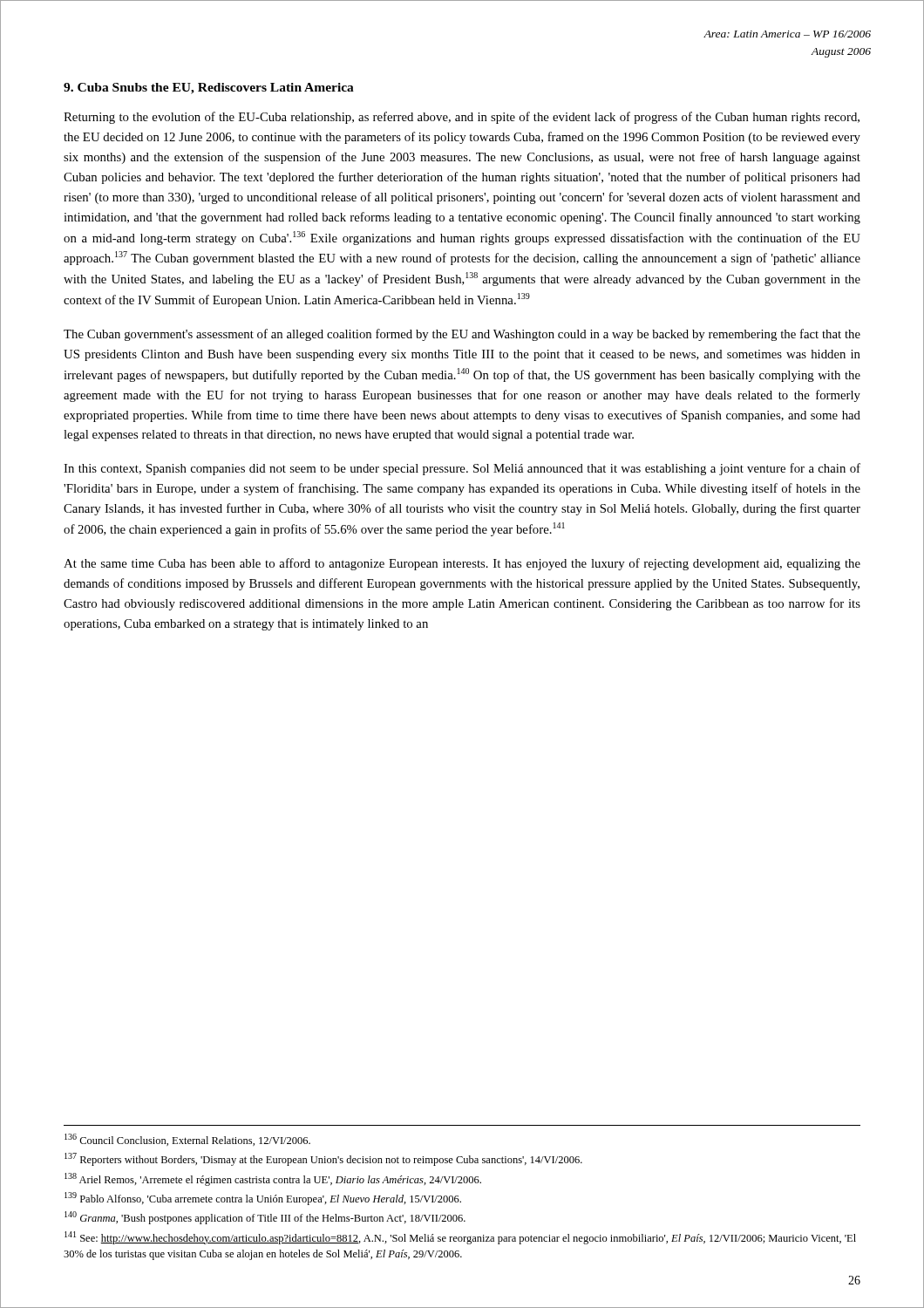Point to the text starting "139 Pablo Alfonso, 'Cuba"

pos(263,1198)
